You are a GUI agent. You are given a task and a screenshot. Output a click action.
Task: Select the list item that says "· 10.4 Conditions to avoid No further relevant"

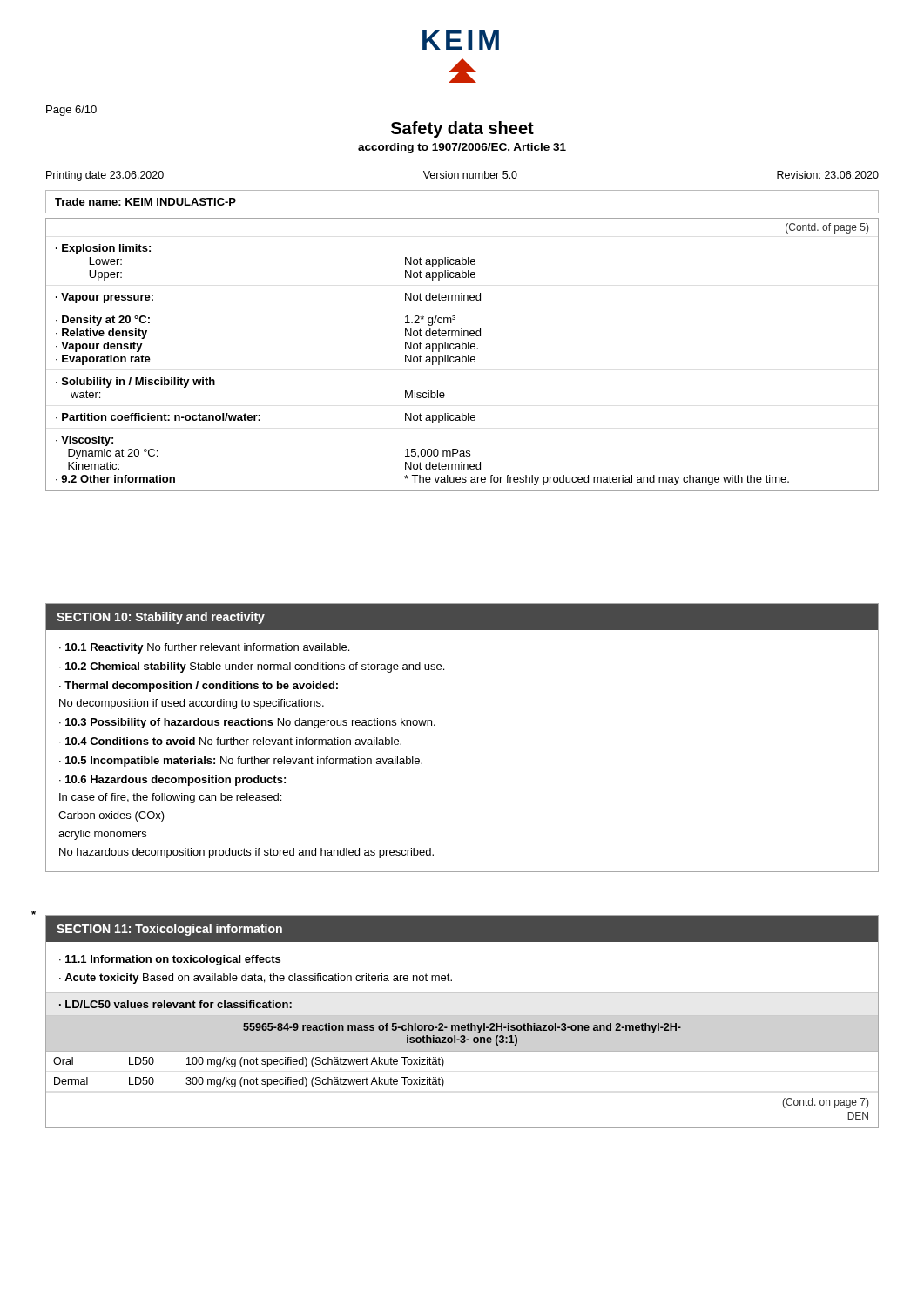(x=230, y=741)
